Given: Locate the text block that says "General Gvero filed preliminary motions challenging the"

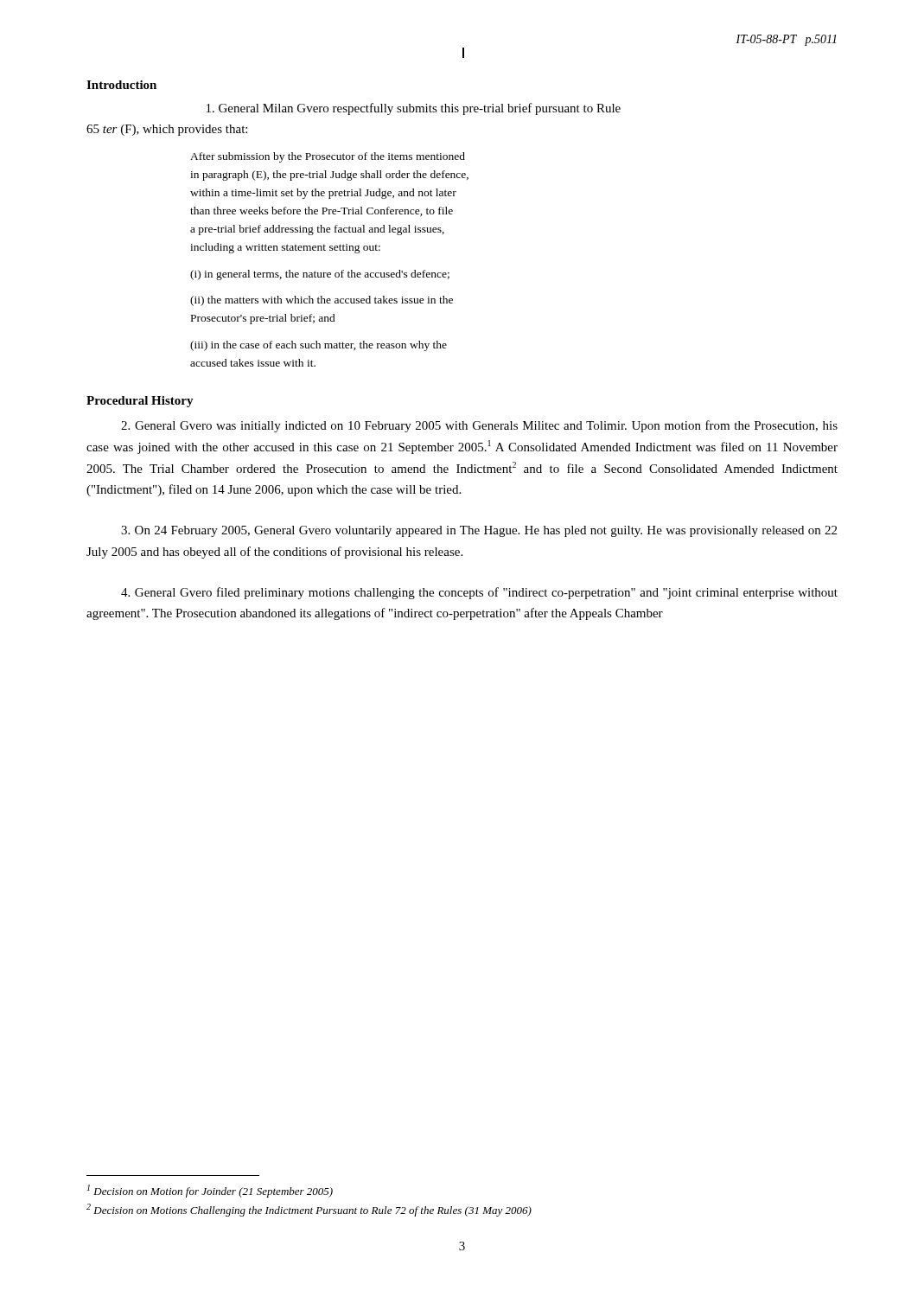Looking at the screenshot, I should click(x=462, y=603).
